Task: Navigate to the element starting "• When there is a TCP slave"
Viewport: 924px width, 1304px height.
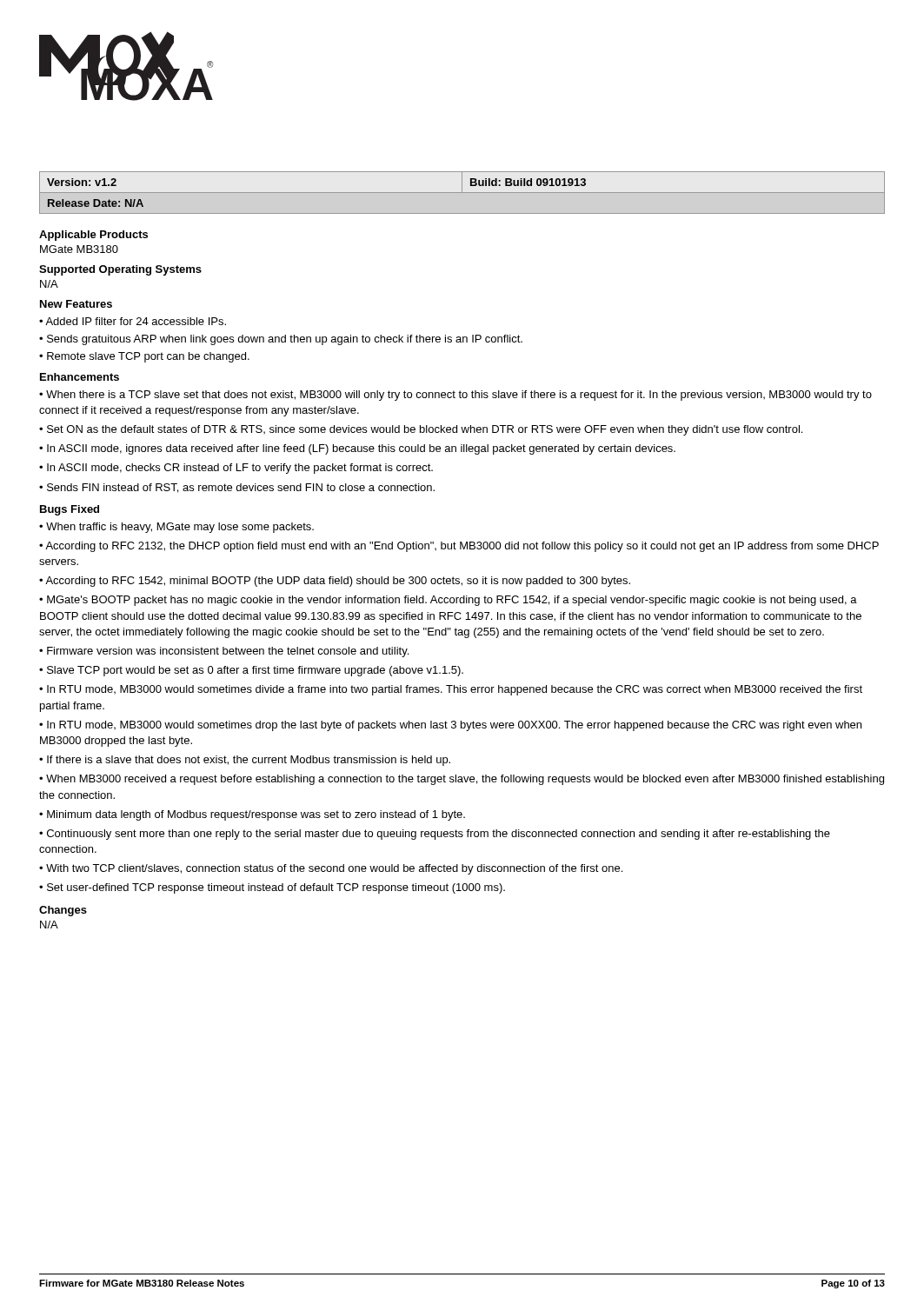Action: click(x=455, y=402)
